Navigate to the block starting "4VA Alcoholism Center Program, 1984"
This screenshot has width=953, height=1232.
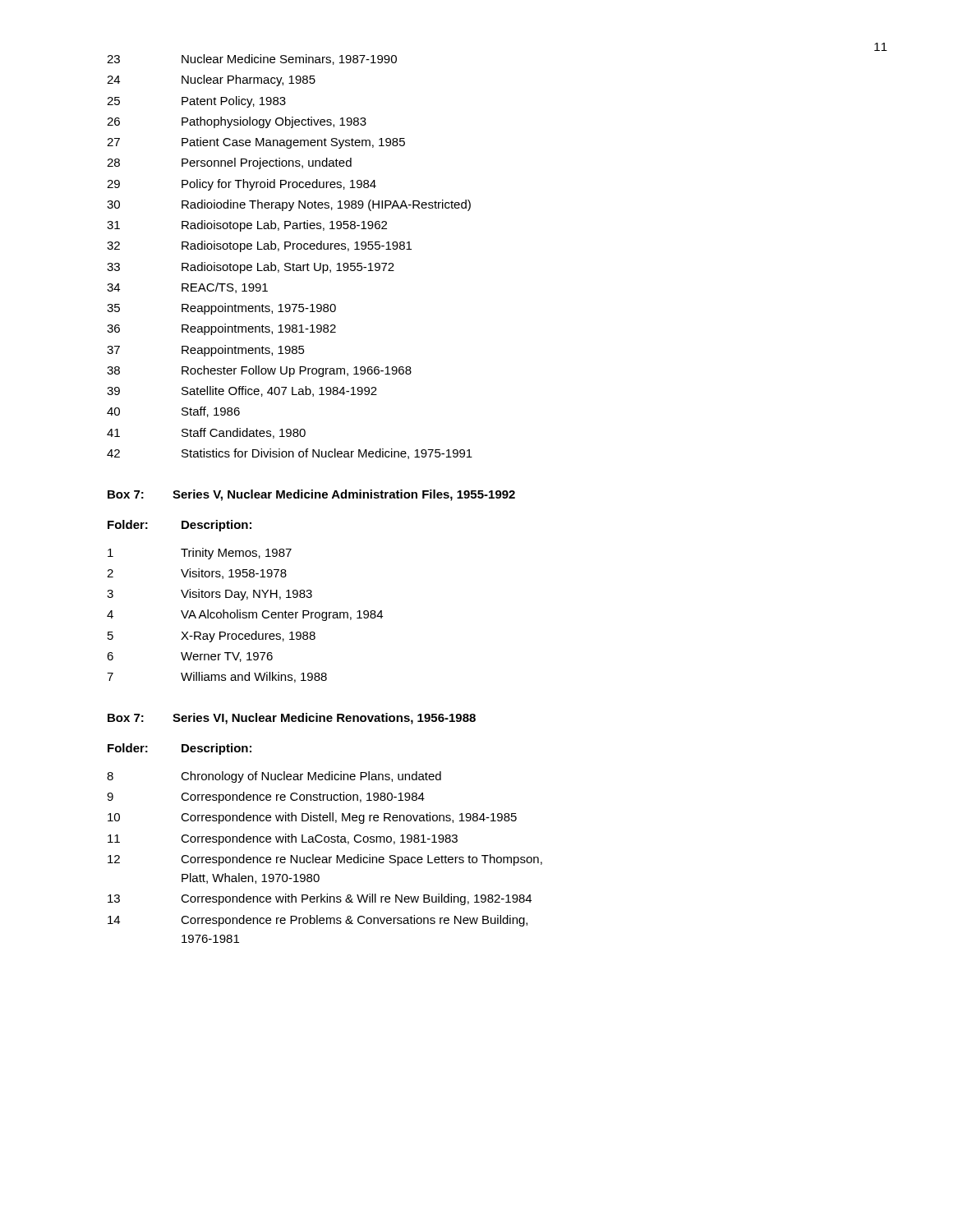(245, 615)
